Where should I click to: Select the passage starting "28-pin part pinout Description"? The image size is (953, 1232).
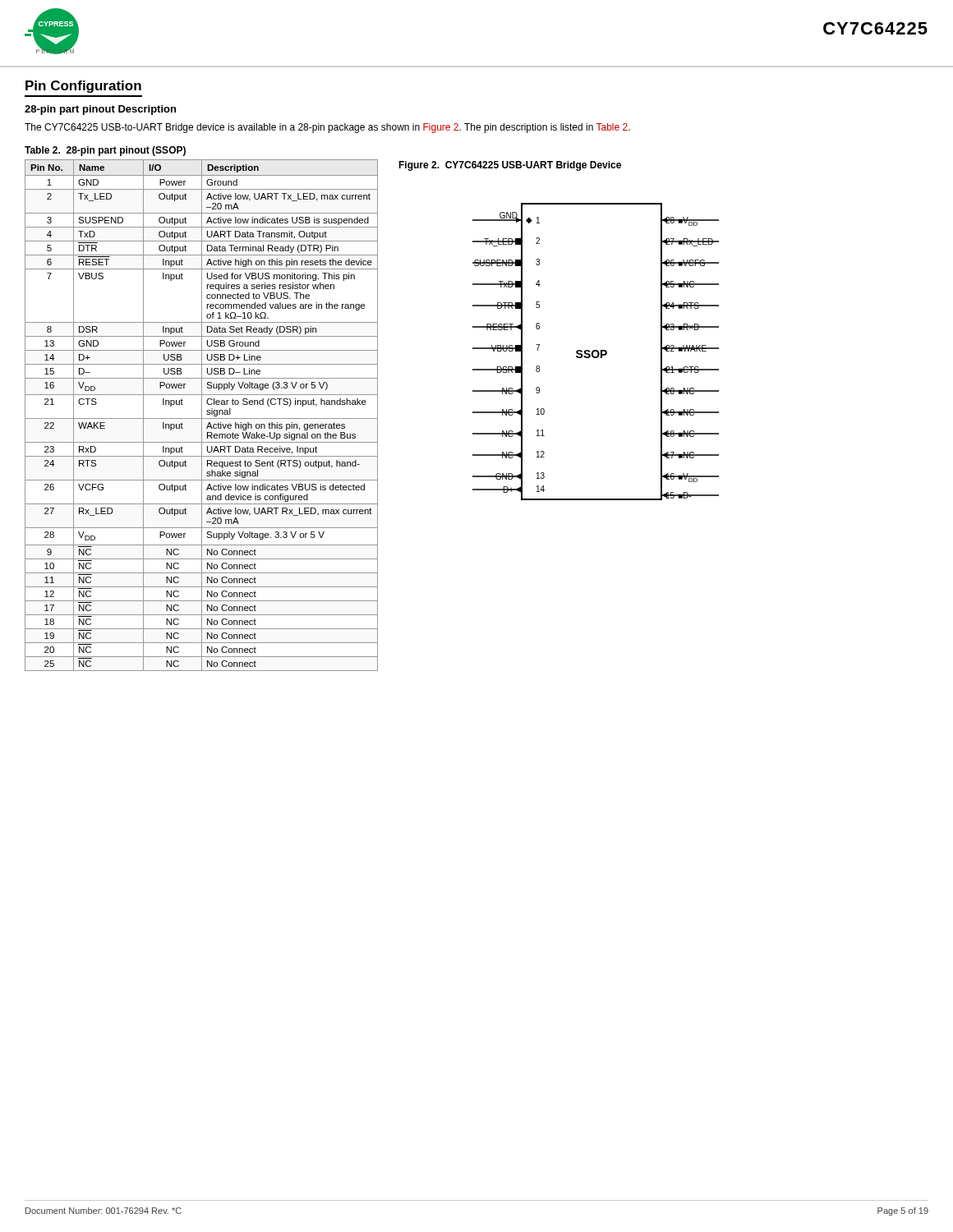click(101, 109)
